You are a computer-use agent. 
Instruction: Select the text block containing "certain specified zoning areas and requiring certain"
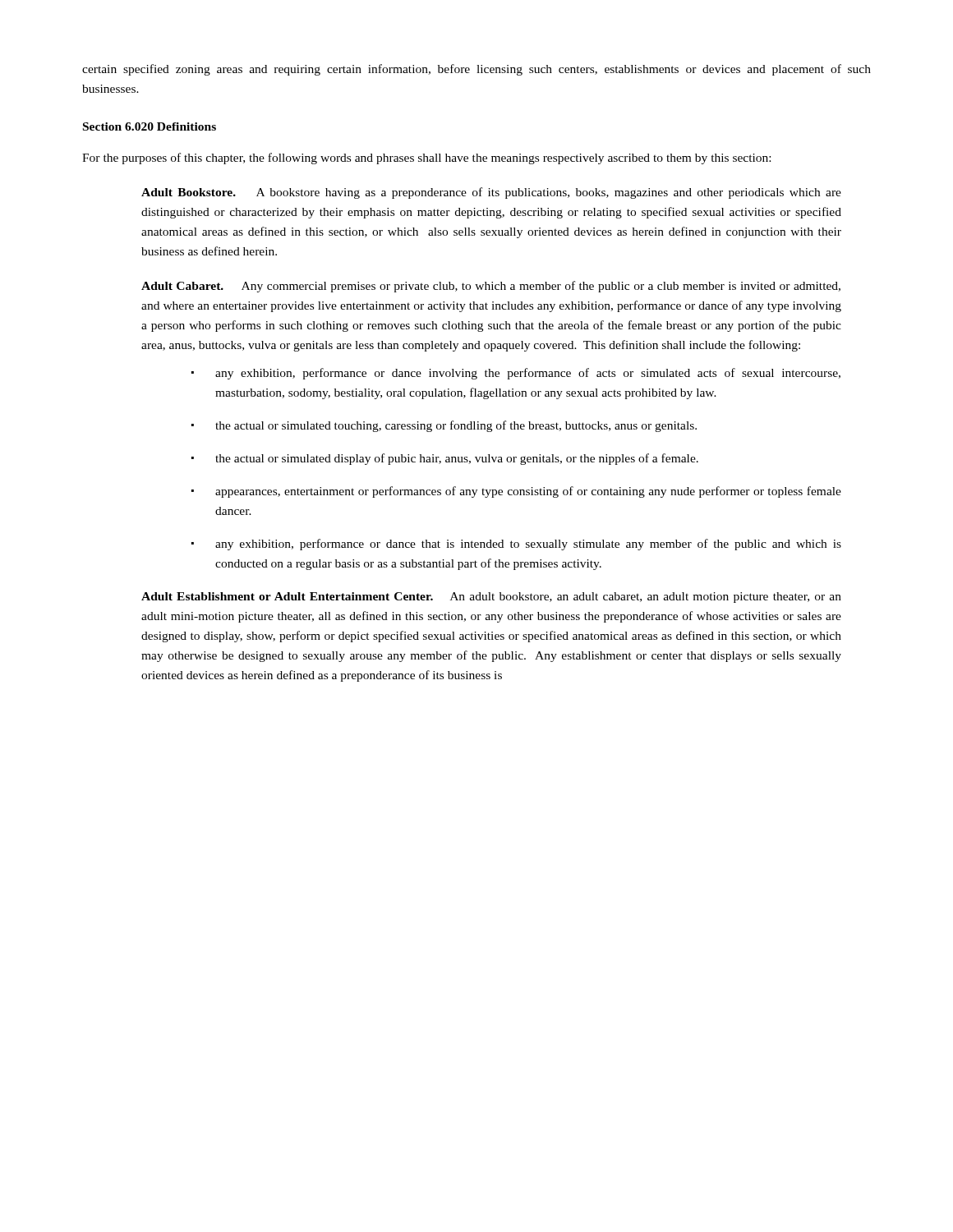click(476, 78)
